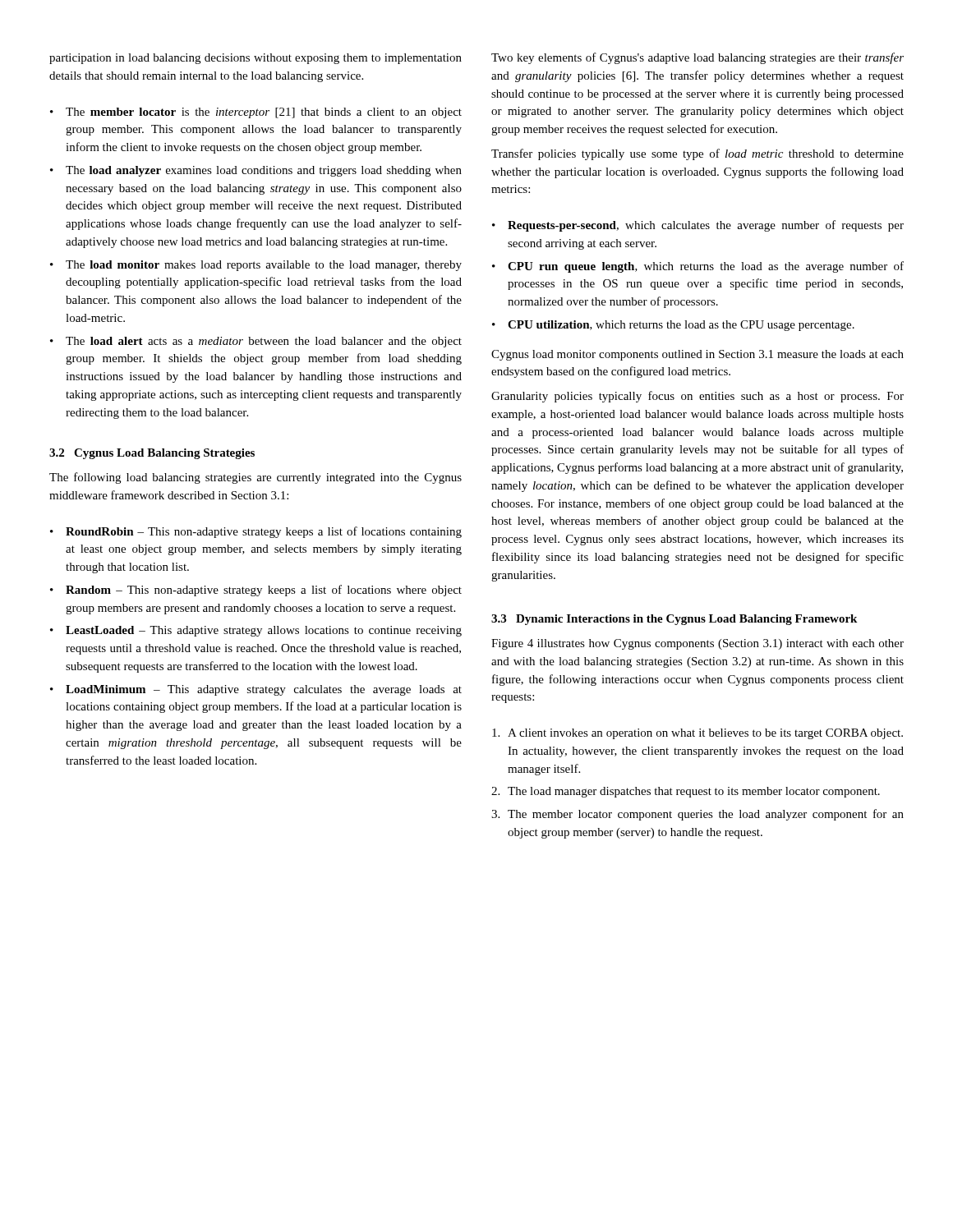Point to the region starting "• LoadMinimum – This adaptive strategy"
This screenshot has height=1232, width=953.
(x=255, y=725)
